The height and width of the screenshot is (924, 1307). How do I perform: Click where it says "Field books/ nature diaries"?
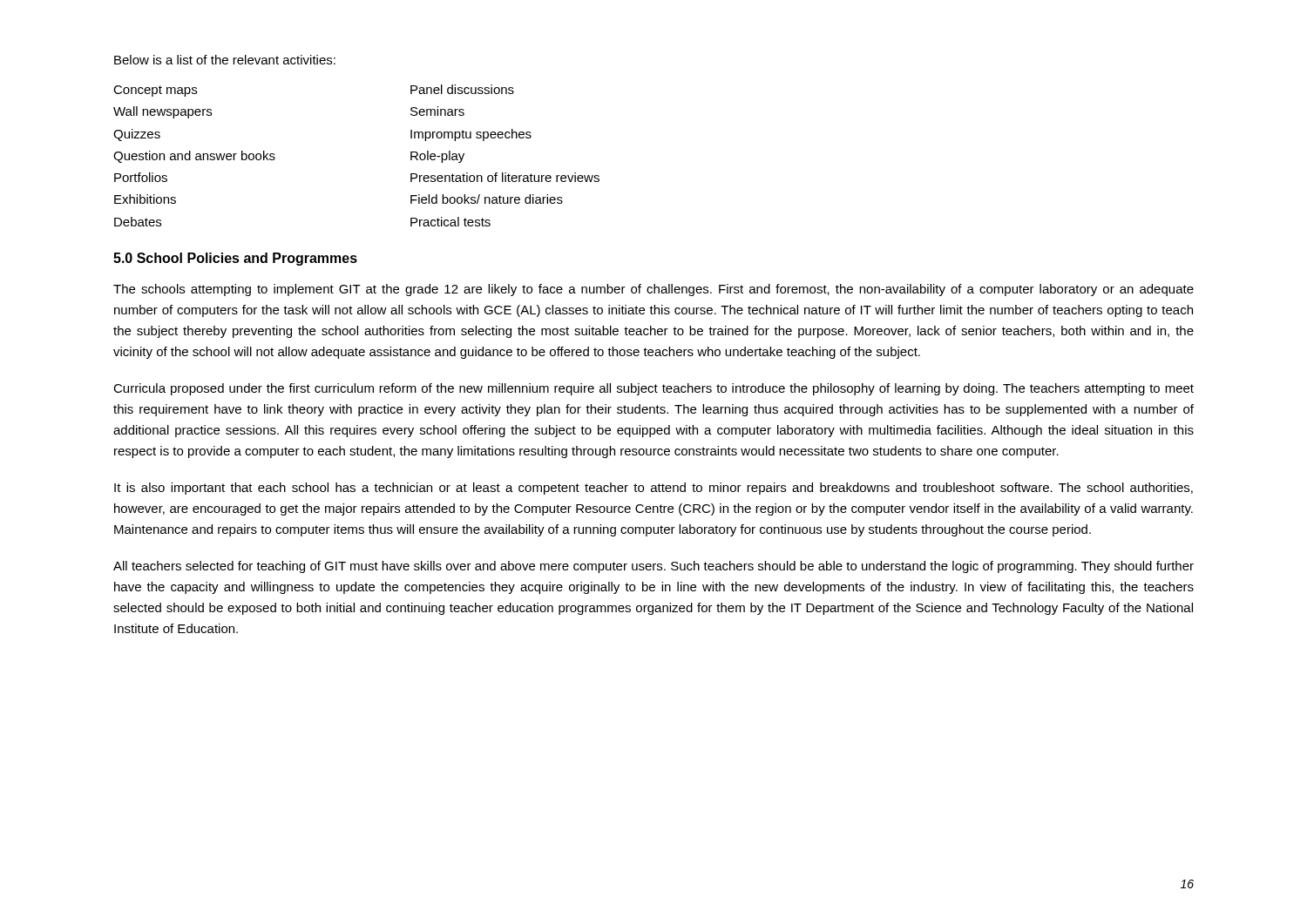point(486,199)
